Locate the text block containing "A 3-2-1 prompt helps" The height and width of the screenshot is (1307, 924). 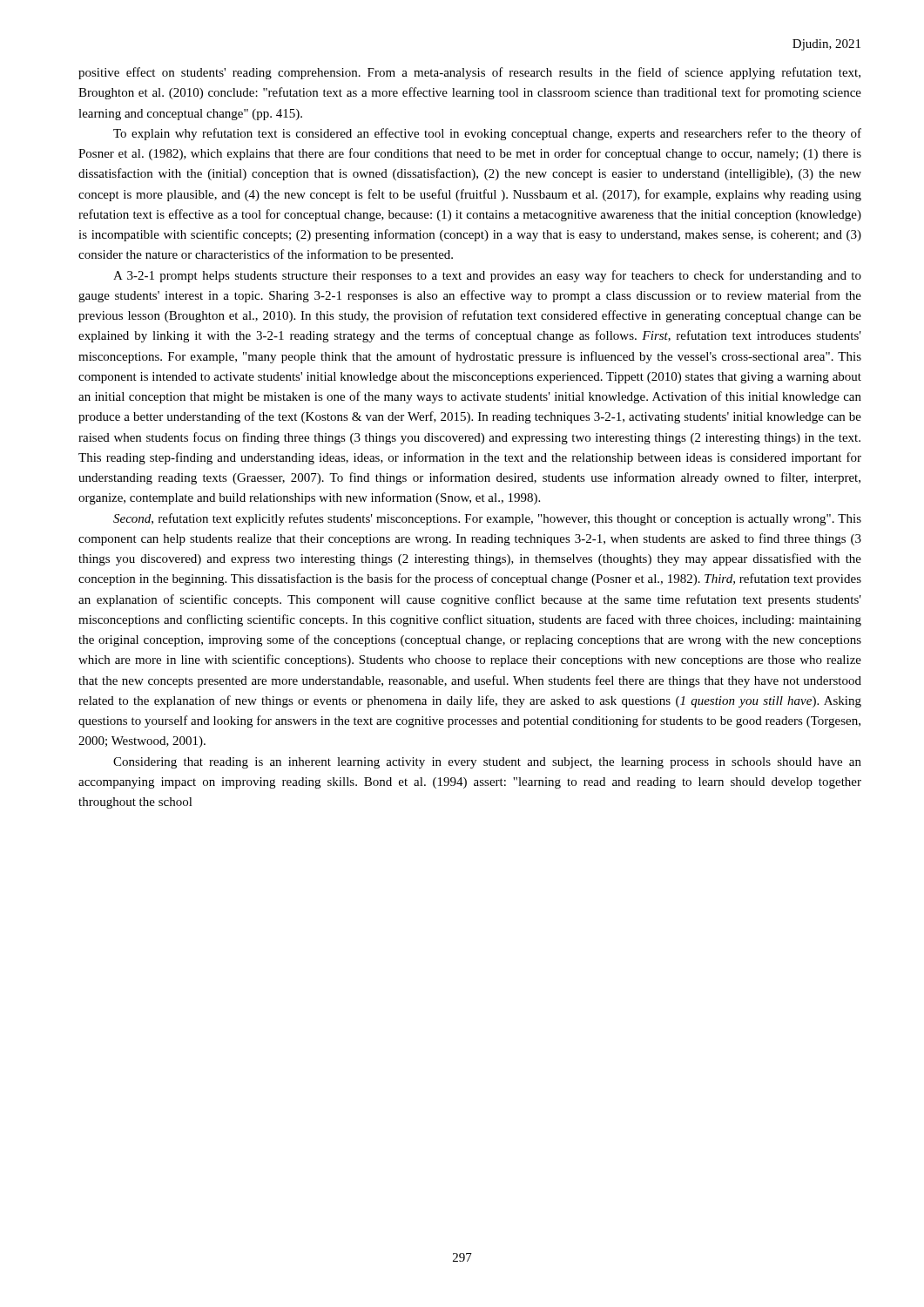pos(470,387)
